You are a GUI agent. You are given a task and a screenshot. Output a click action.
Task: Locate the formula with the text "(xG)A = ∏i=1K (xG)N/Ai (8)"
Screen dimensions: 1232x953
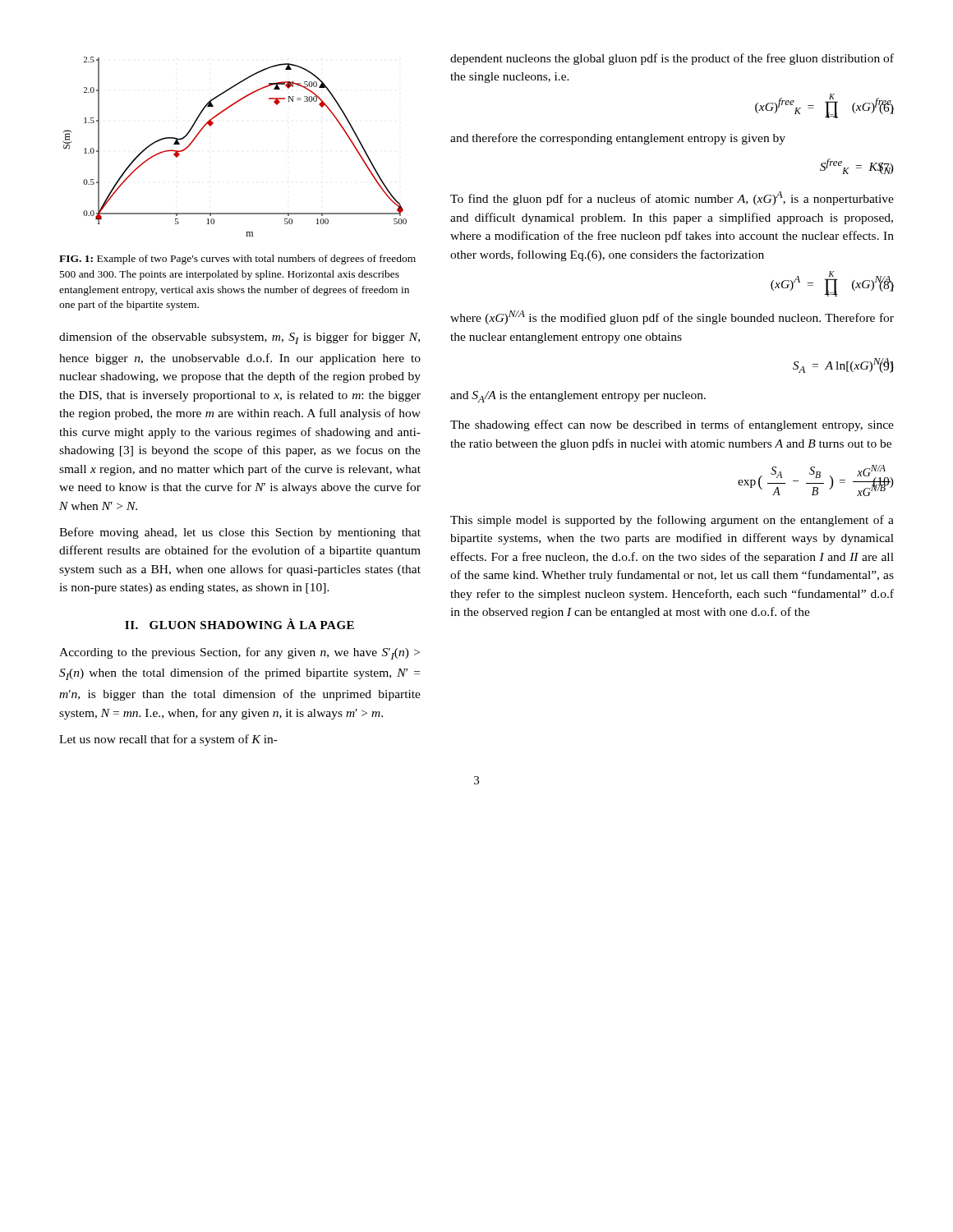point(832,285)
